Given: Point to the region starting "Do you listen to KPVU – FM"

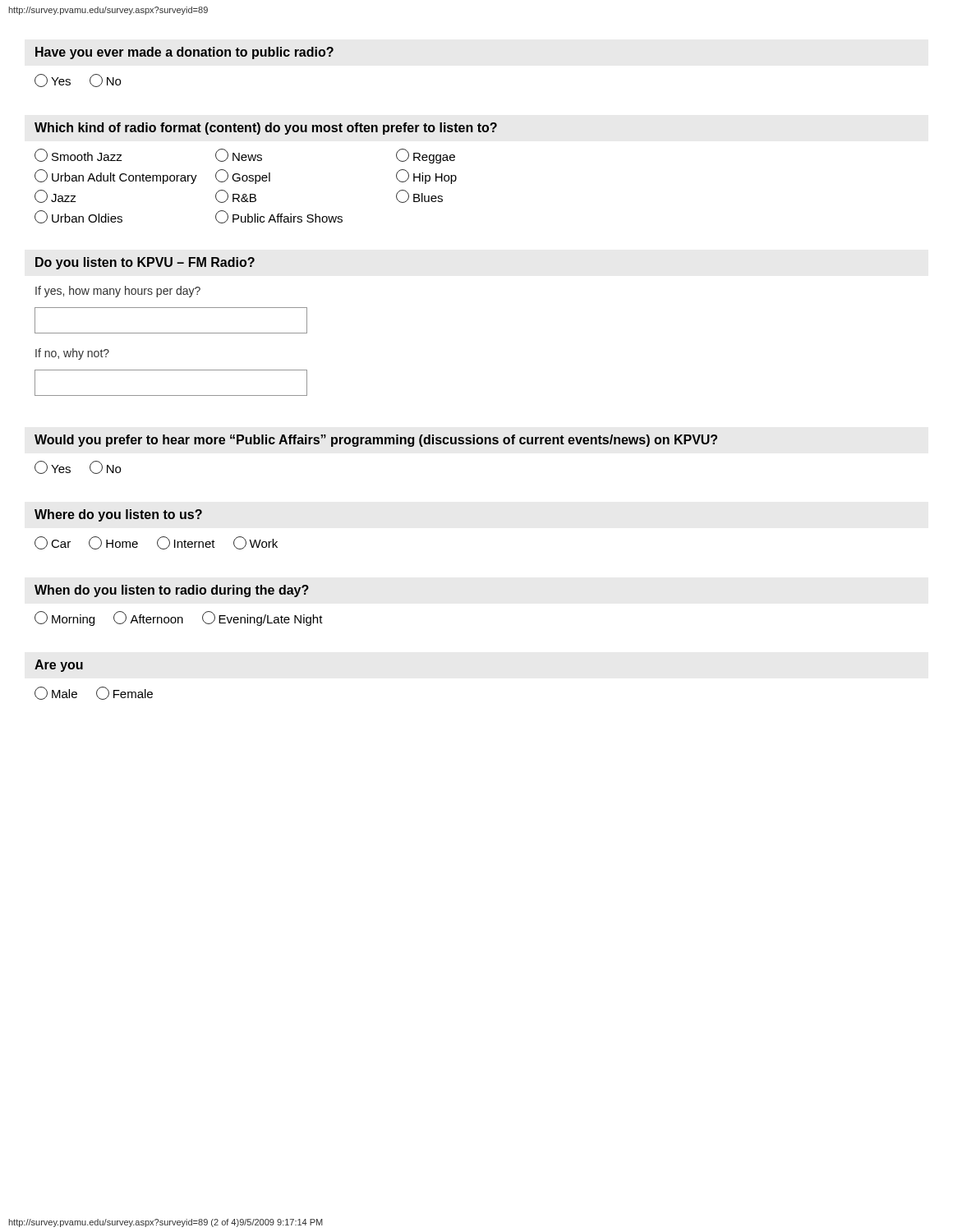Looking at the screenshot, I should pyautogui.click(x=145, y=262).
